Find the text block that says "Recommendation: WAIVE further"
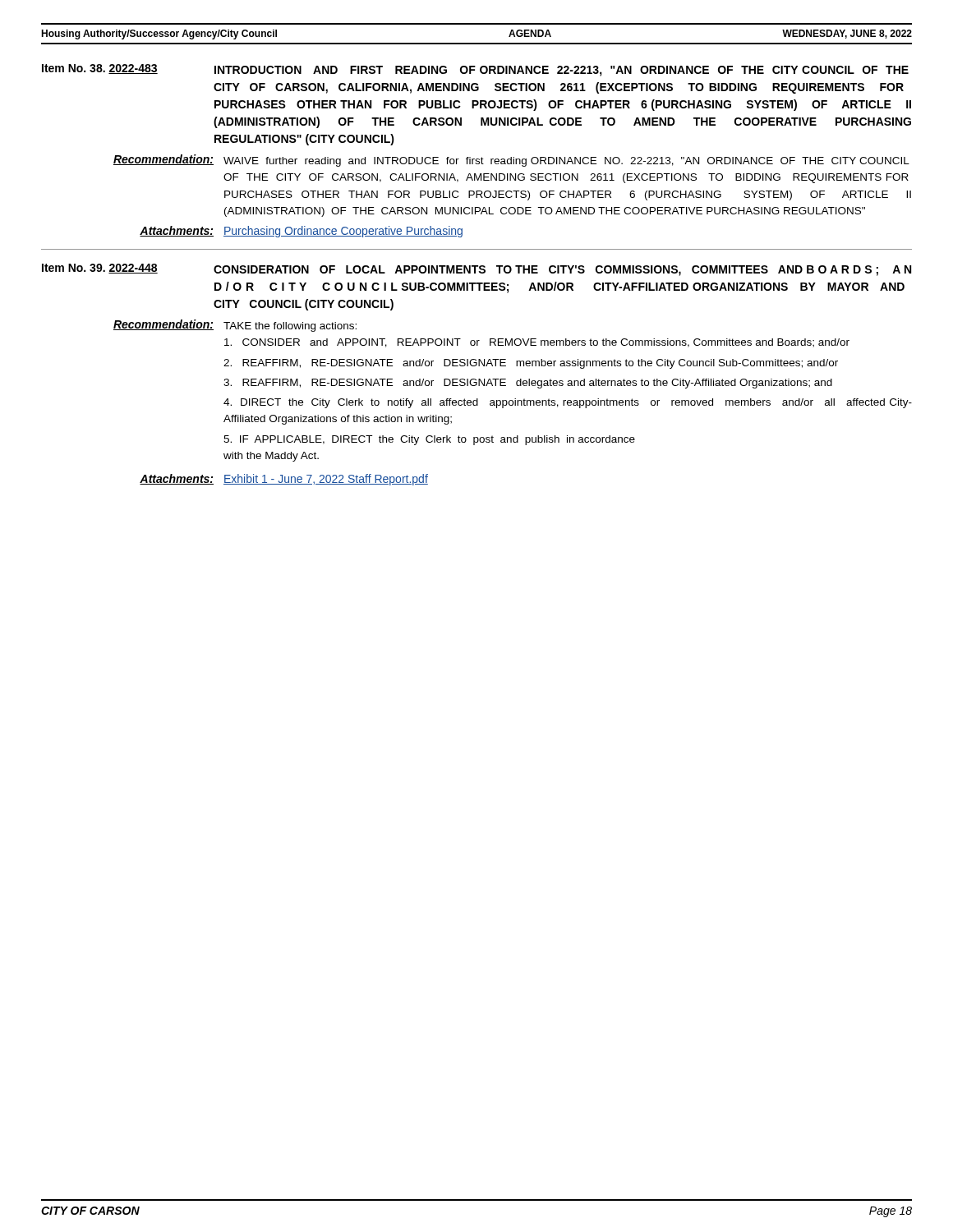 coord(476,186)
